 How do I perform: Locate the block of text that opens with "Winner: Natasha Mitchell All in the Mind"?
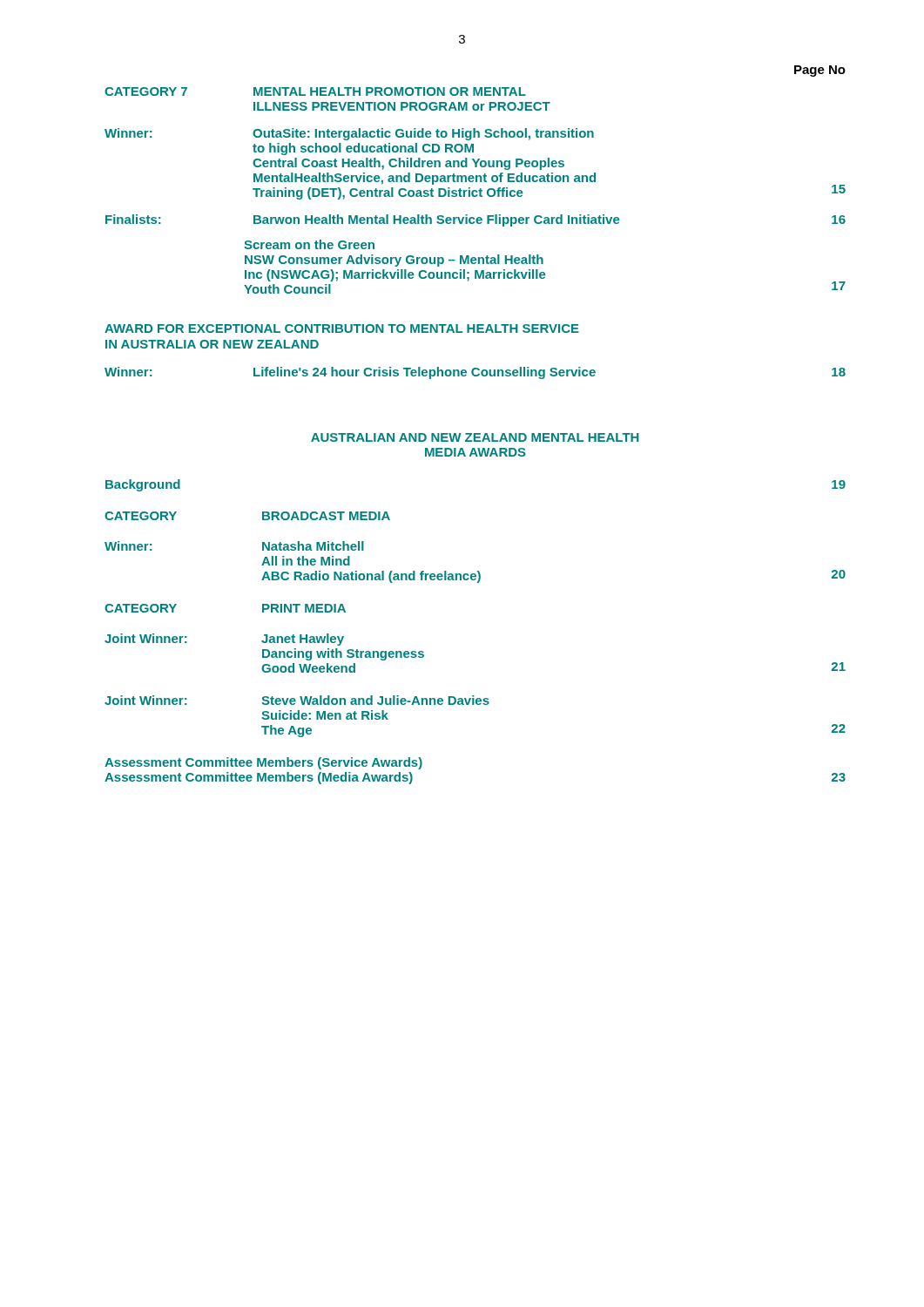point(475,561)
